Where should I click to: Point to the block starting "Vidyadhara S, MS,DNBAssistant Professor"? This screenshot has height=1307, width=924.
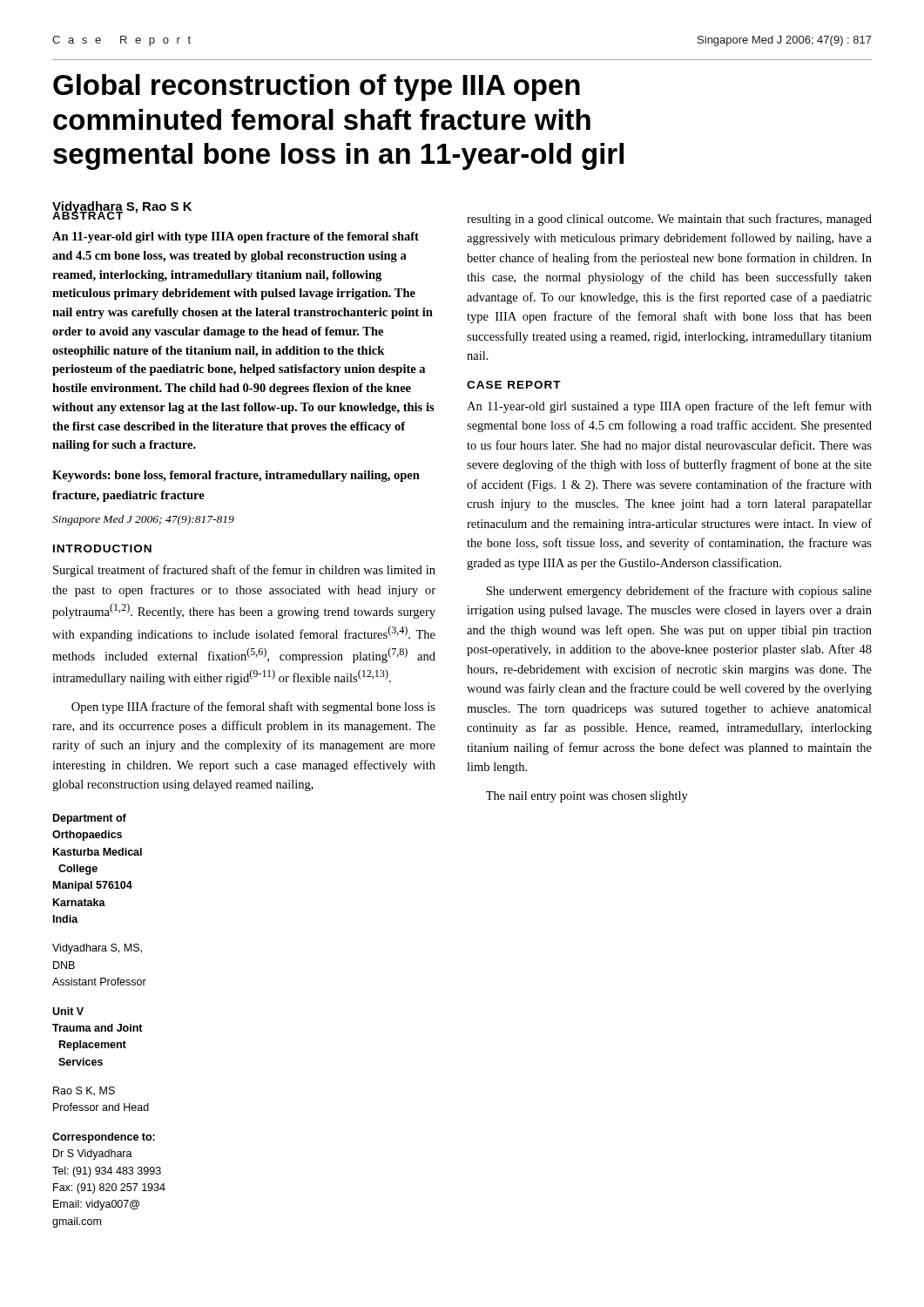[x=97, y=949]
